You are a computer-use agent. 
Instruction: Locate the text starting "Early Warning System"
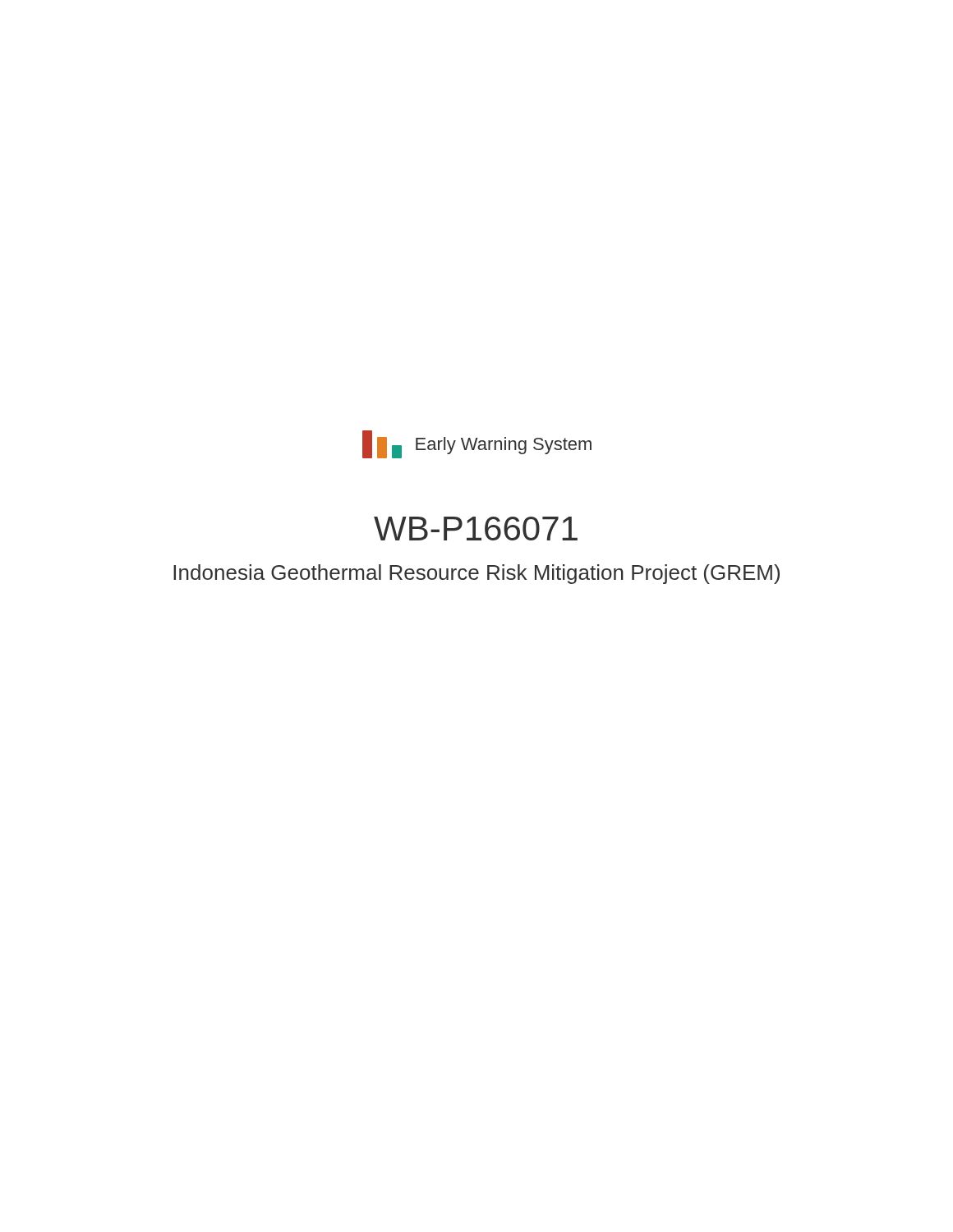click(x=504, y=444)
